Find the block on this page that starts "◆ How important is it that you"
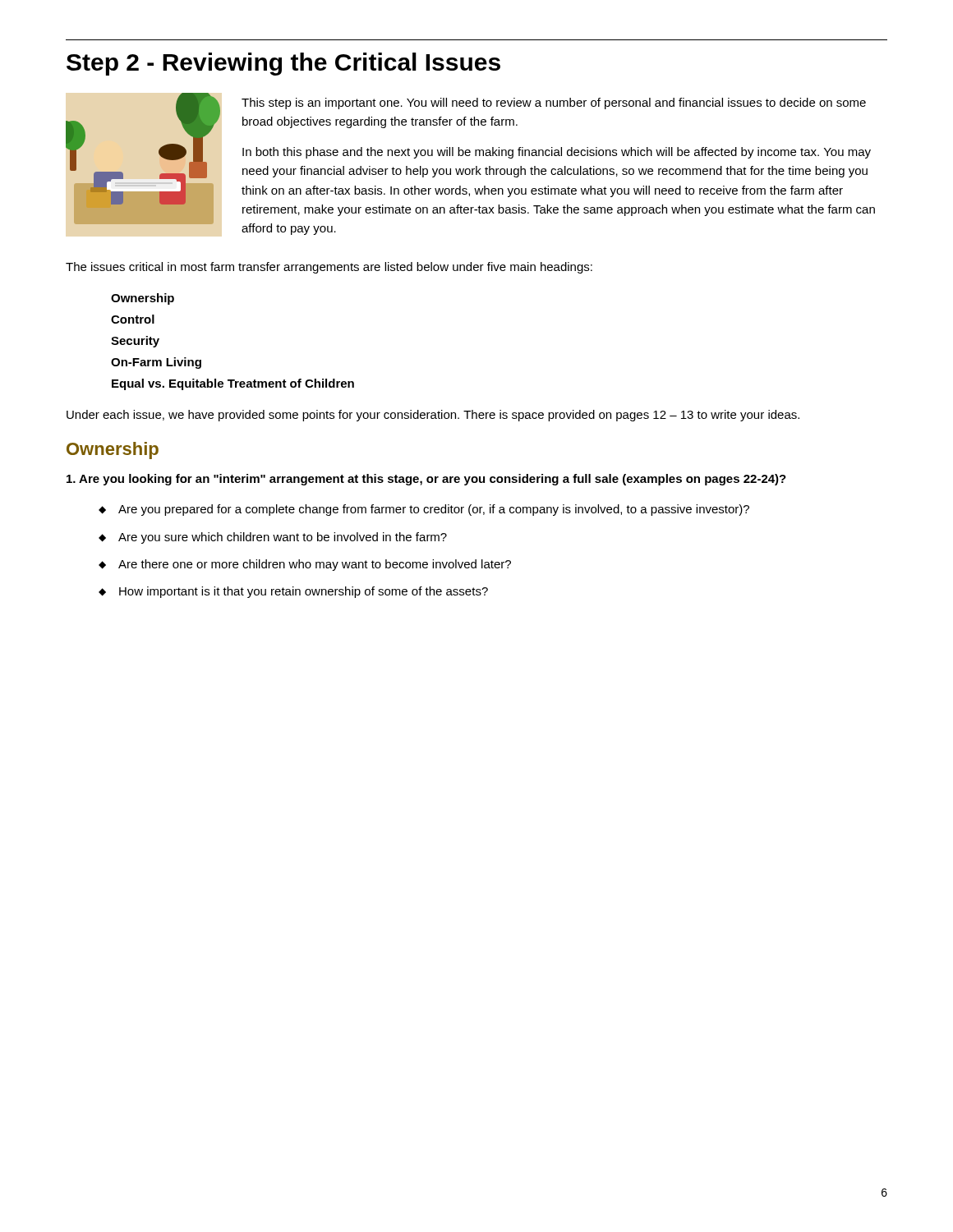Screen dimensions: 1232x953 [x=293, y=591]
